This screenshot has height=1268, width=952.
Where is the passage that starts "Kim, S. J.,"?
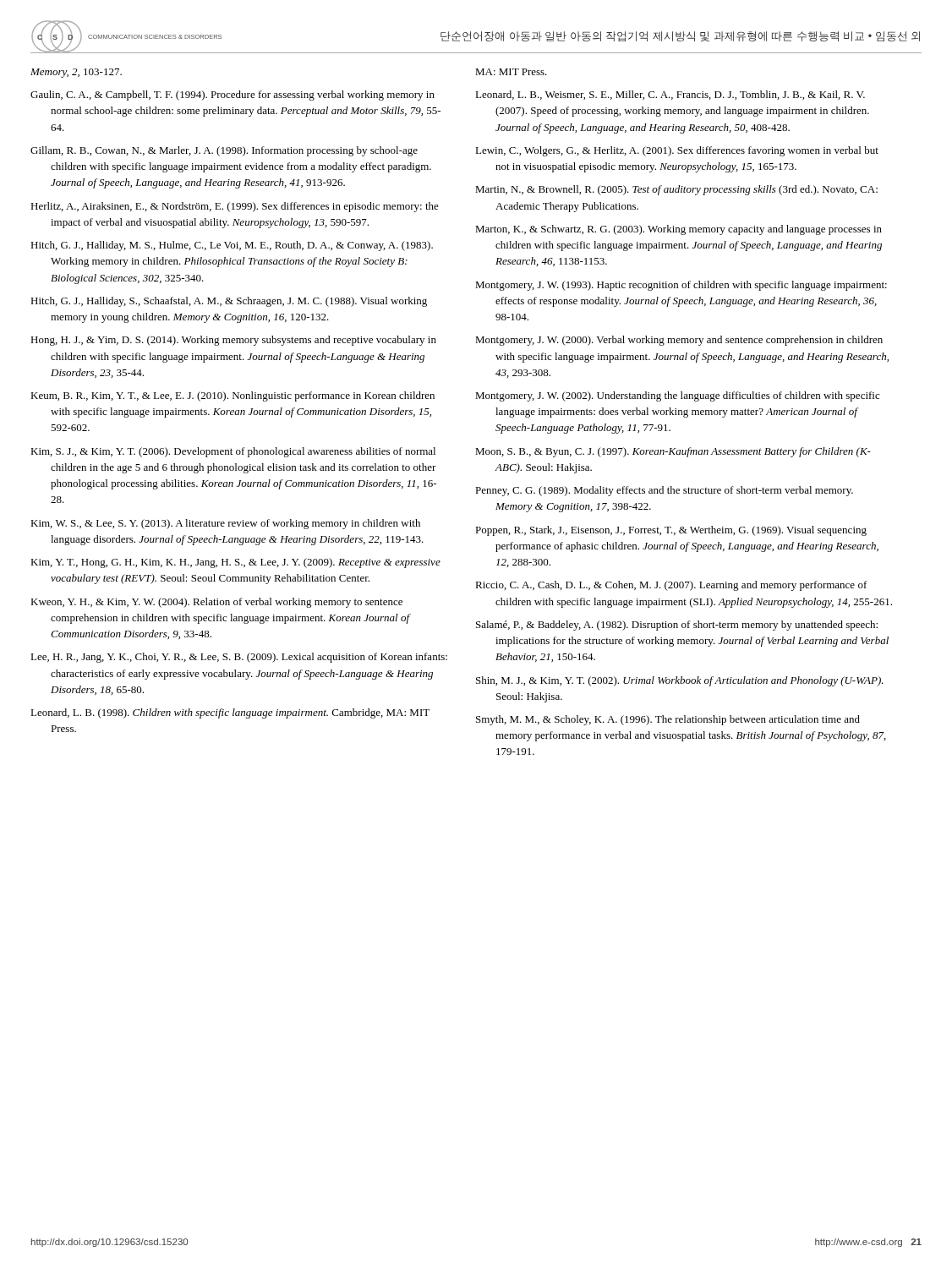234,475
